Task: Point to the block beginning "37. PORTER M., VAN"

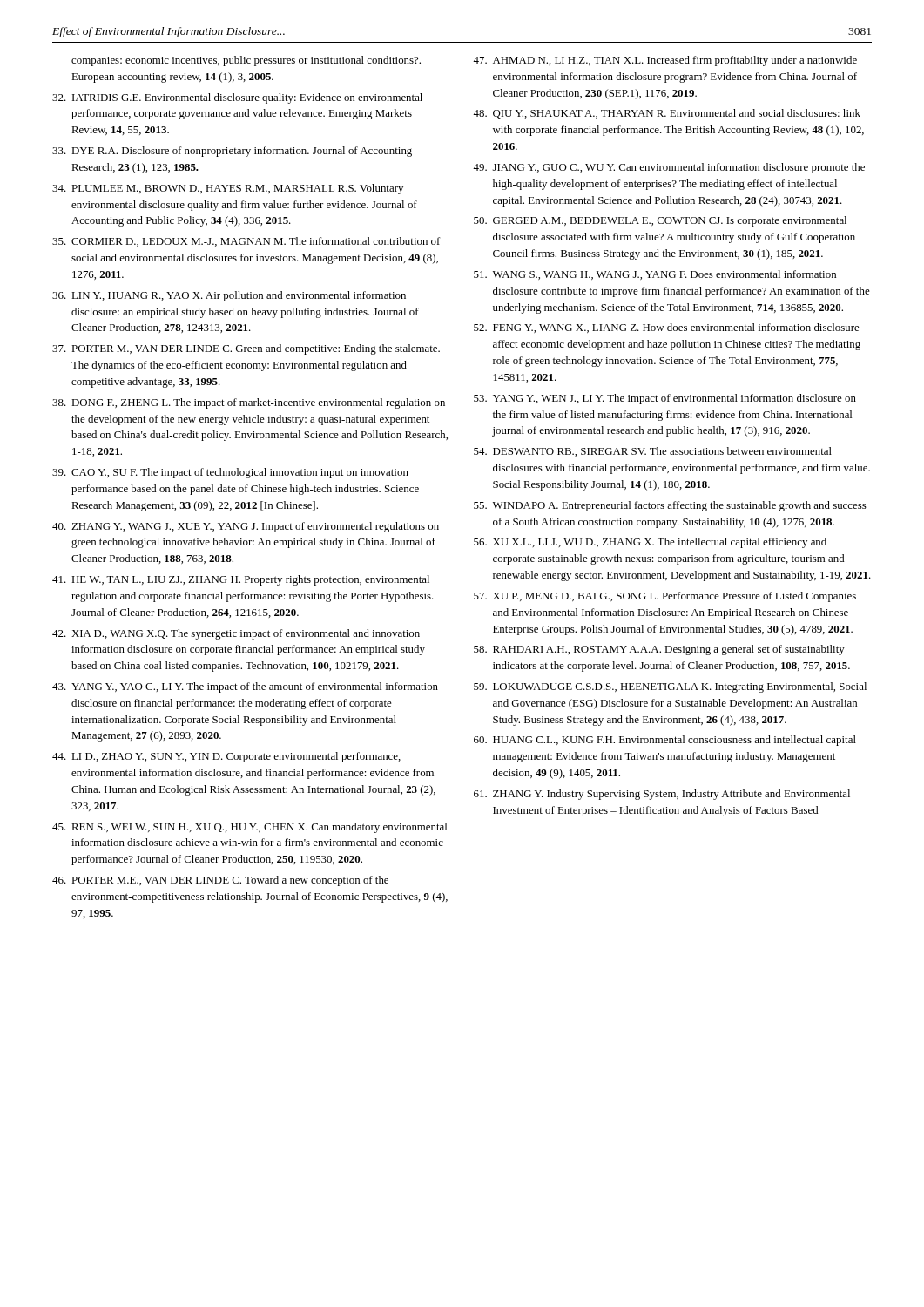Action: (251, 366)
